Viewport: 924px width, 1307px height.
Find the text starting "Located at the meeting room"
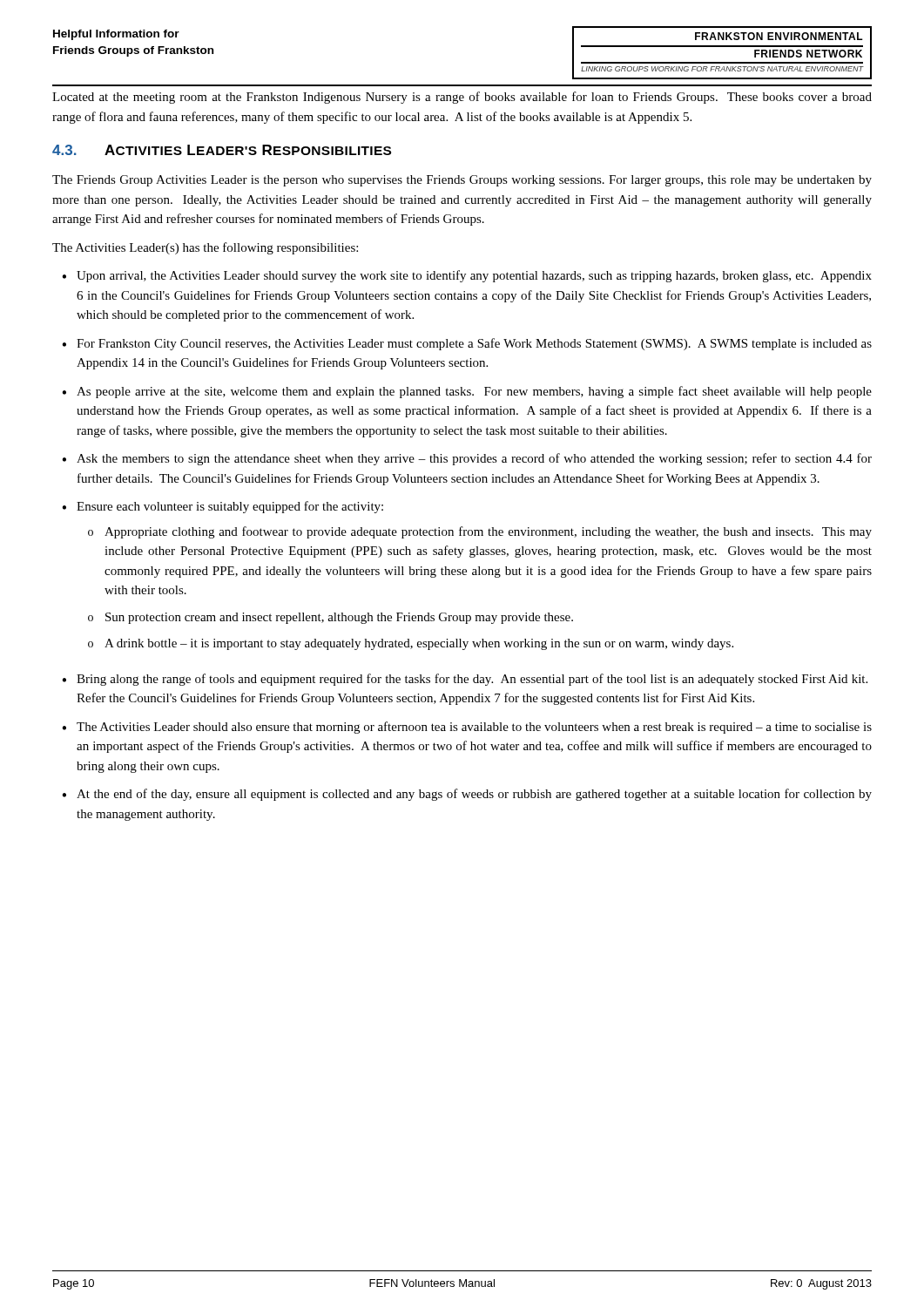point(462,107)
